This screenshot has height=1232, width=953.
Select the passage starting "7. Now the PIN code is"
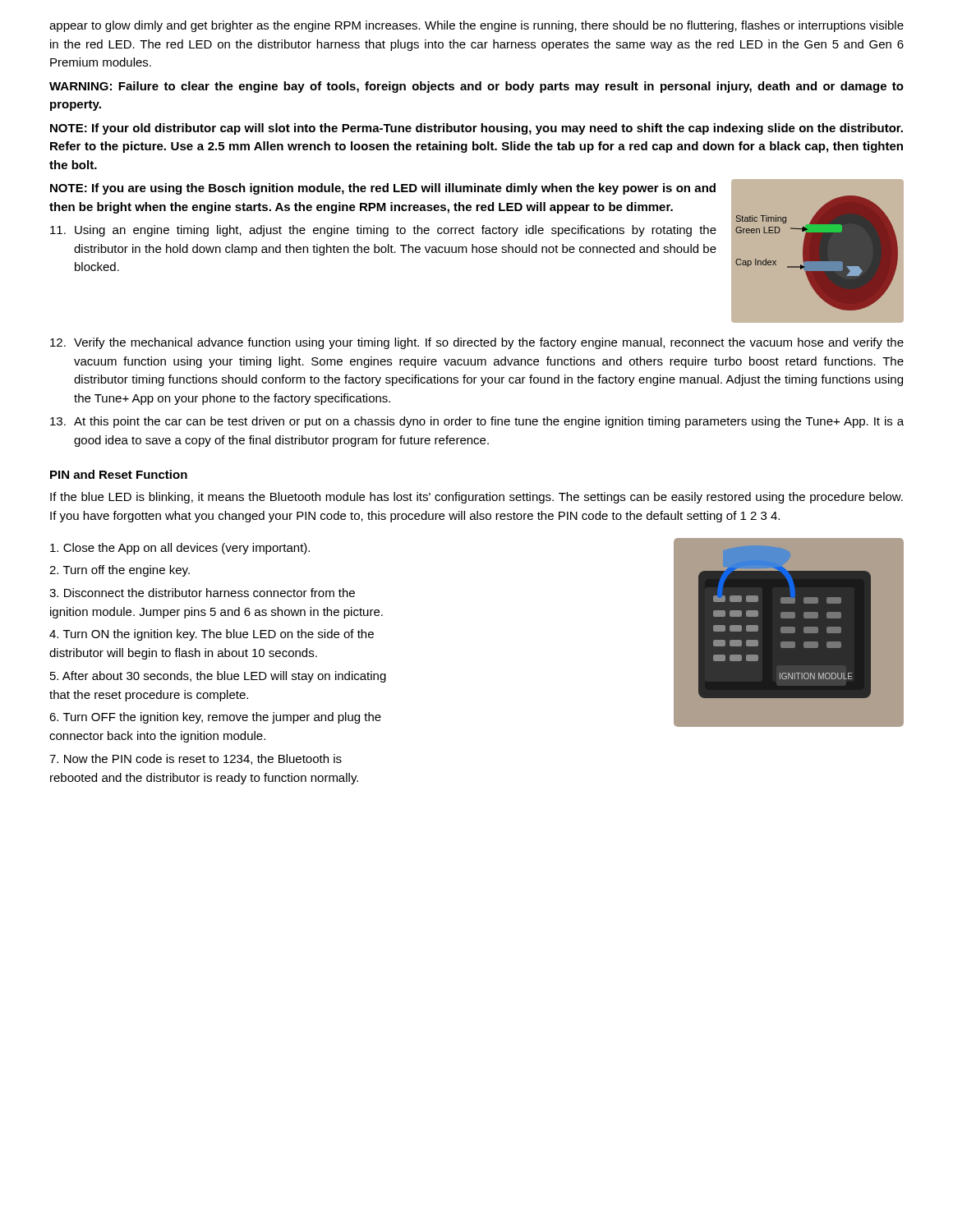(204, 768)
